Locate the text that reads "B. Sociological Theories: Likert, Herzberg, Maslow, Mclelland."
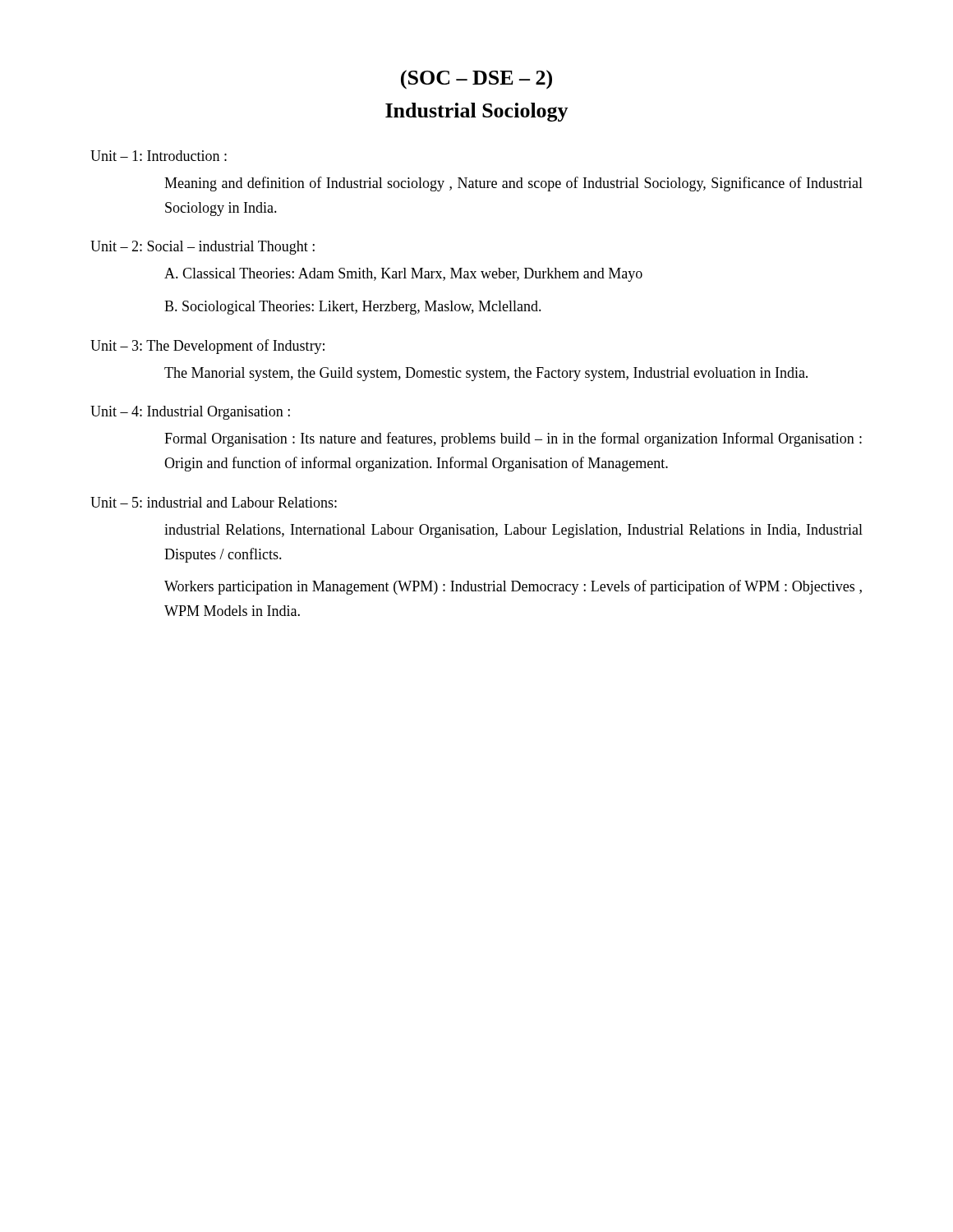 (513, 307)
